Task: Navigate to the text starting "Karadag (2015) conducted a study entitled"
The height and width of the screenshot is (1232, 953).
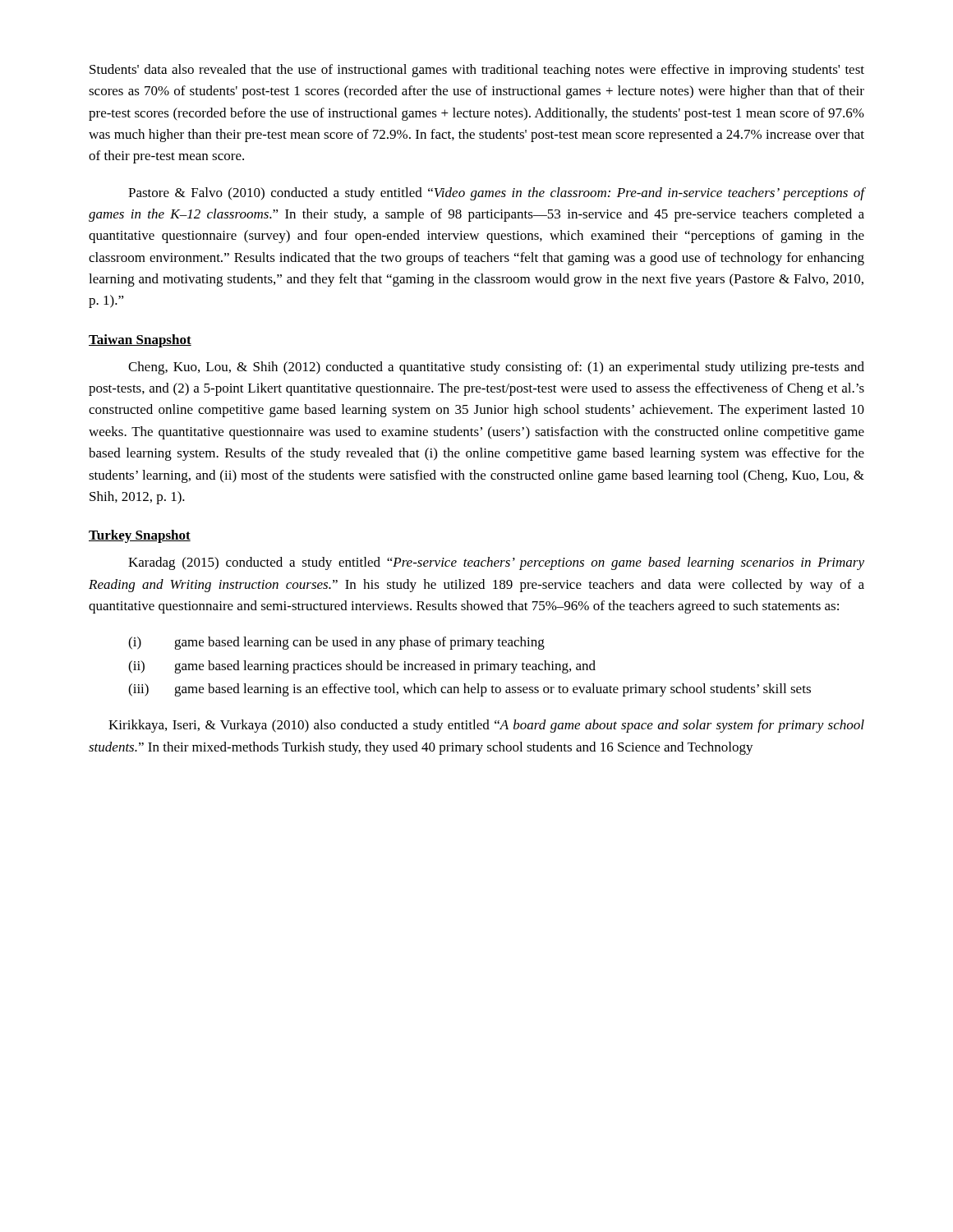Action: click(x=476, y=585)
